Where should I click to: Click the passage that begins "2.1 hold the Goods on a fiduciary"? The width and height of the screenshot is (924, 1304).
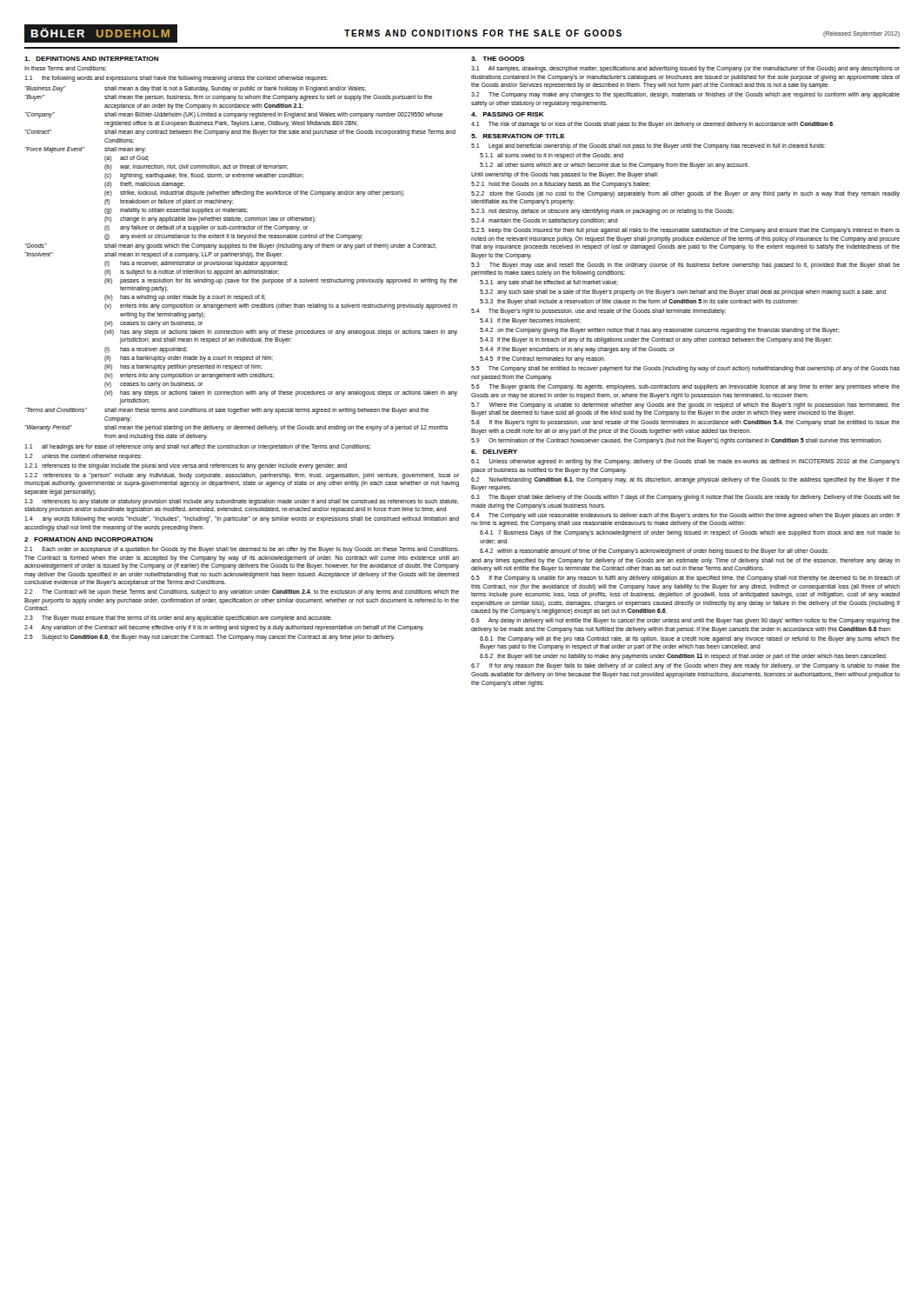(561, 184)
